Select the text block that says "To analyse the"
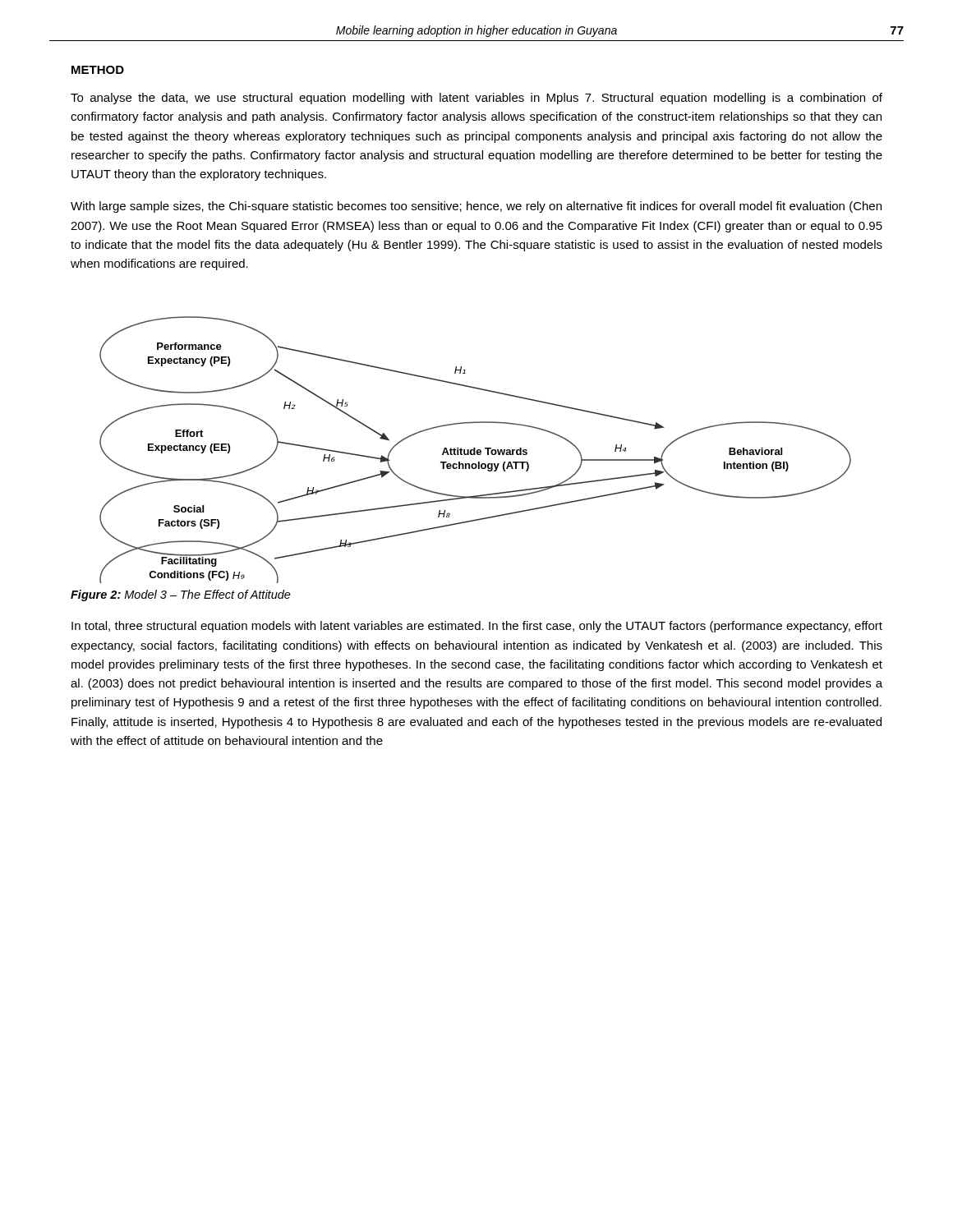Viewport: 953px width, 1232px height. coord(476,136)
